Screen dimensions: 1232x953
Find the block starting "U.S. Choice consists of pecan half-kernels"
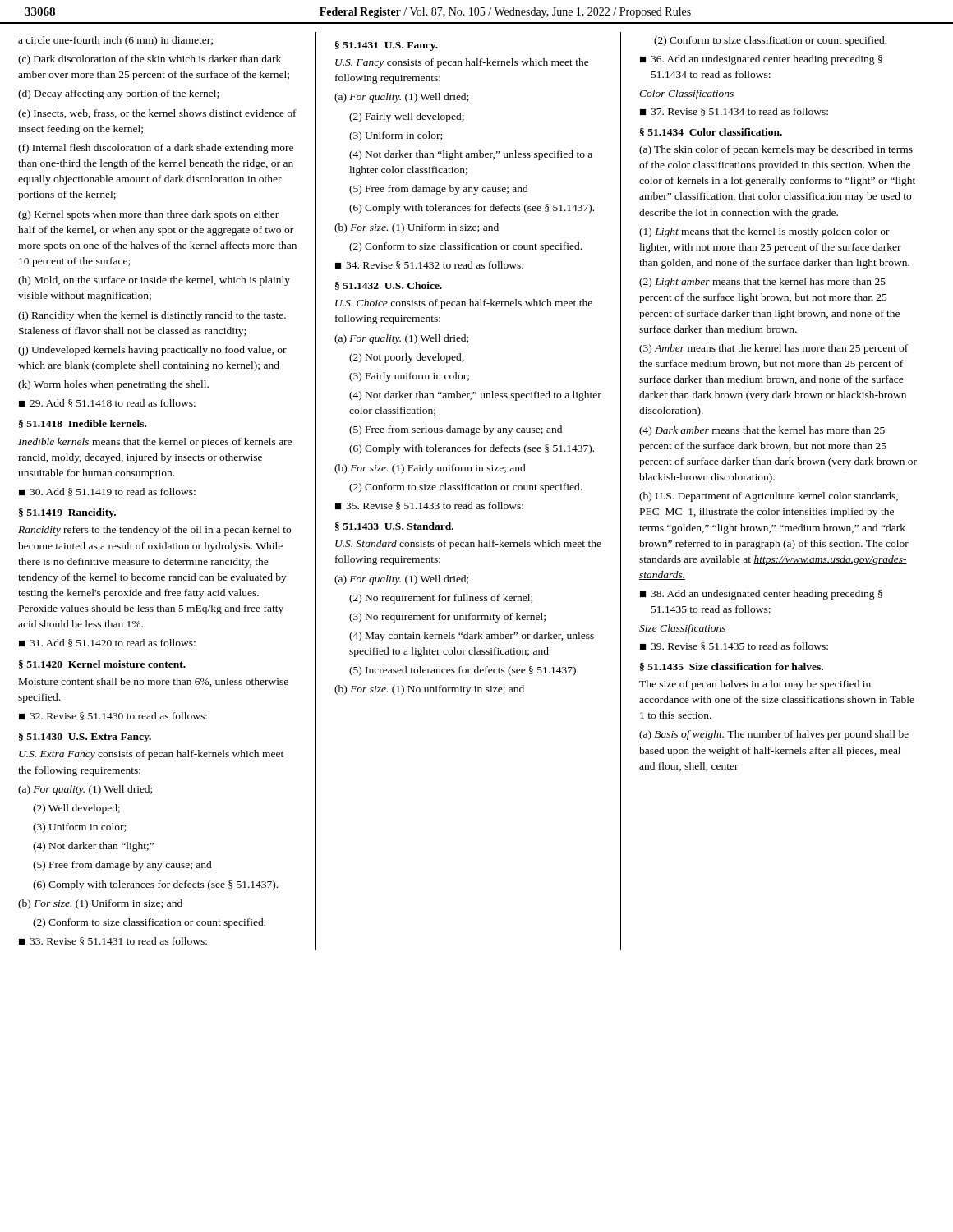point(468,395)
